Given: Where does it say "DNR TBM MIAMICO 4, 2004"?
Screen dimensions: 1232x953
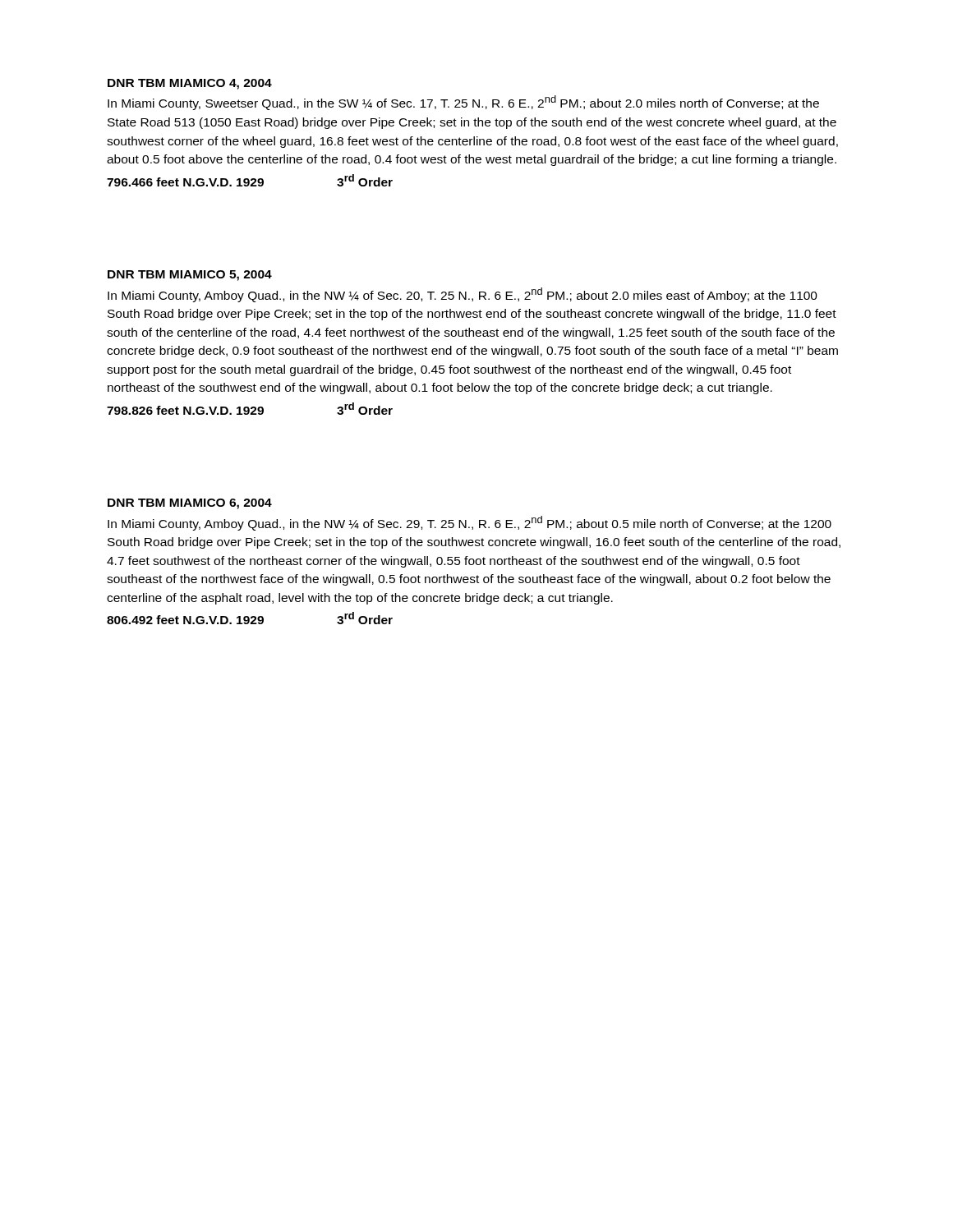Looking at the screenshot, I should coord(189,83).
